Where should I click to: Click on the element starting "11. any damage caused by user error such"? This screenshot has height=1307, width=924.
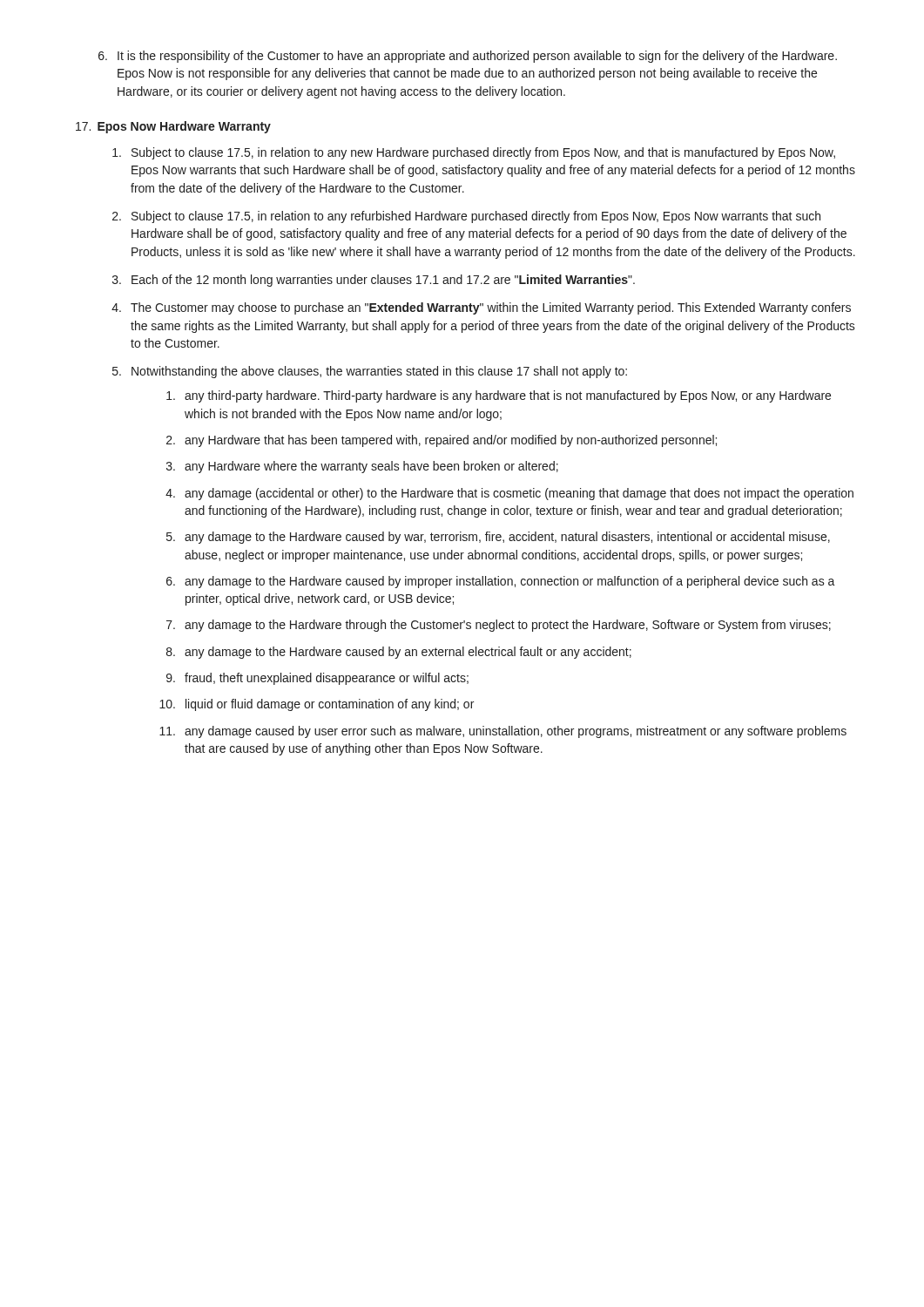coord(496,740)
